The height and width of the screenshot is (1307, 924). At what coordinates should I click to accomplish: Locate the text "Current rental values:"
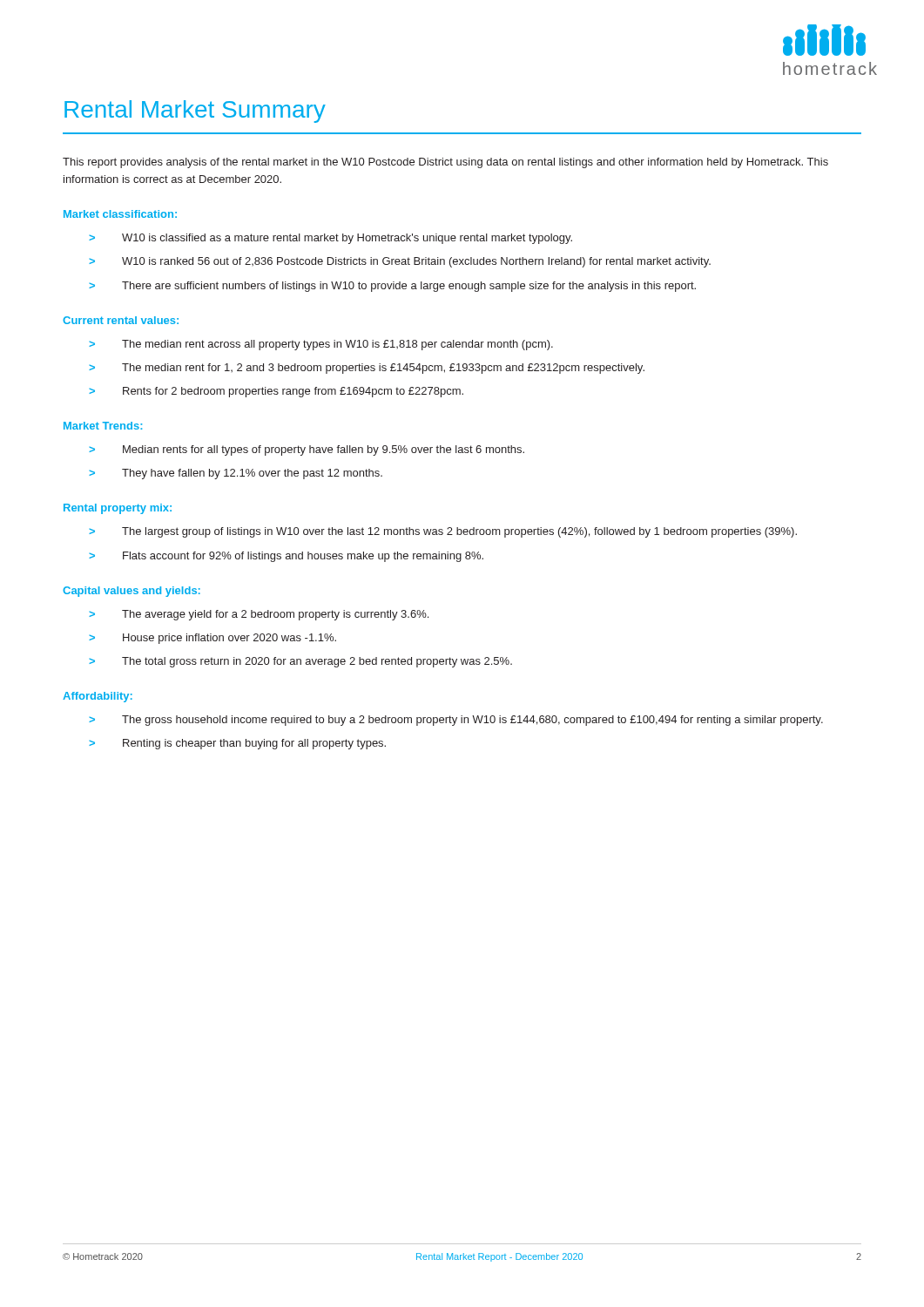click(x=121, y=320)
